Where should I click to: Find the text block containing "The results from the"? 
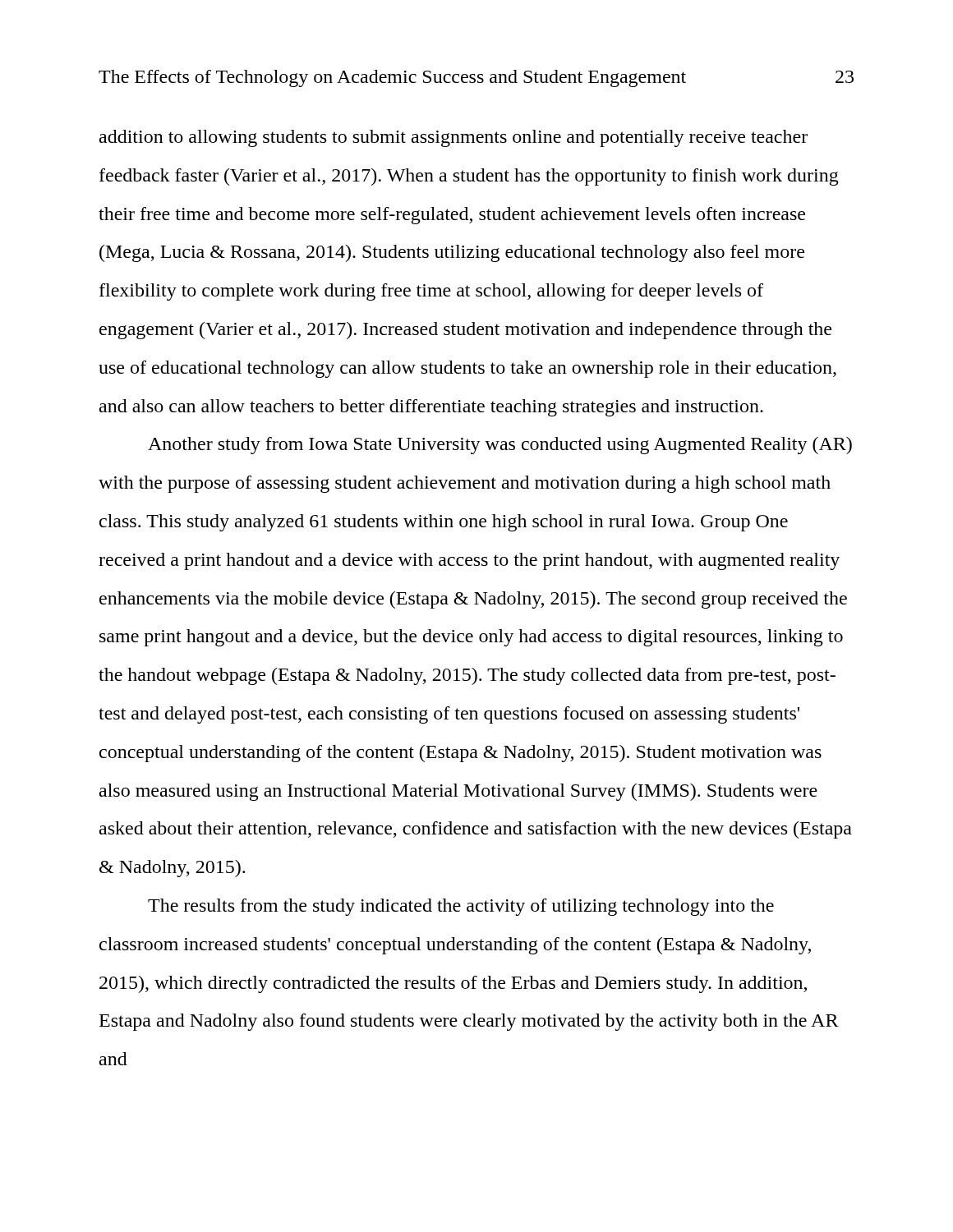click(468, 982)
